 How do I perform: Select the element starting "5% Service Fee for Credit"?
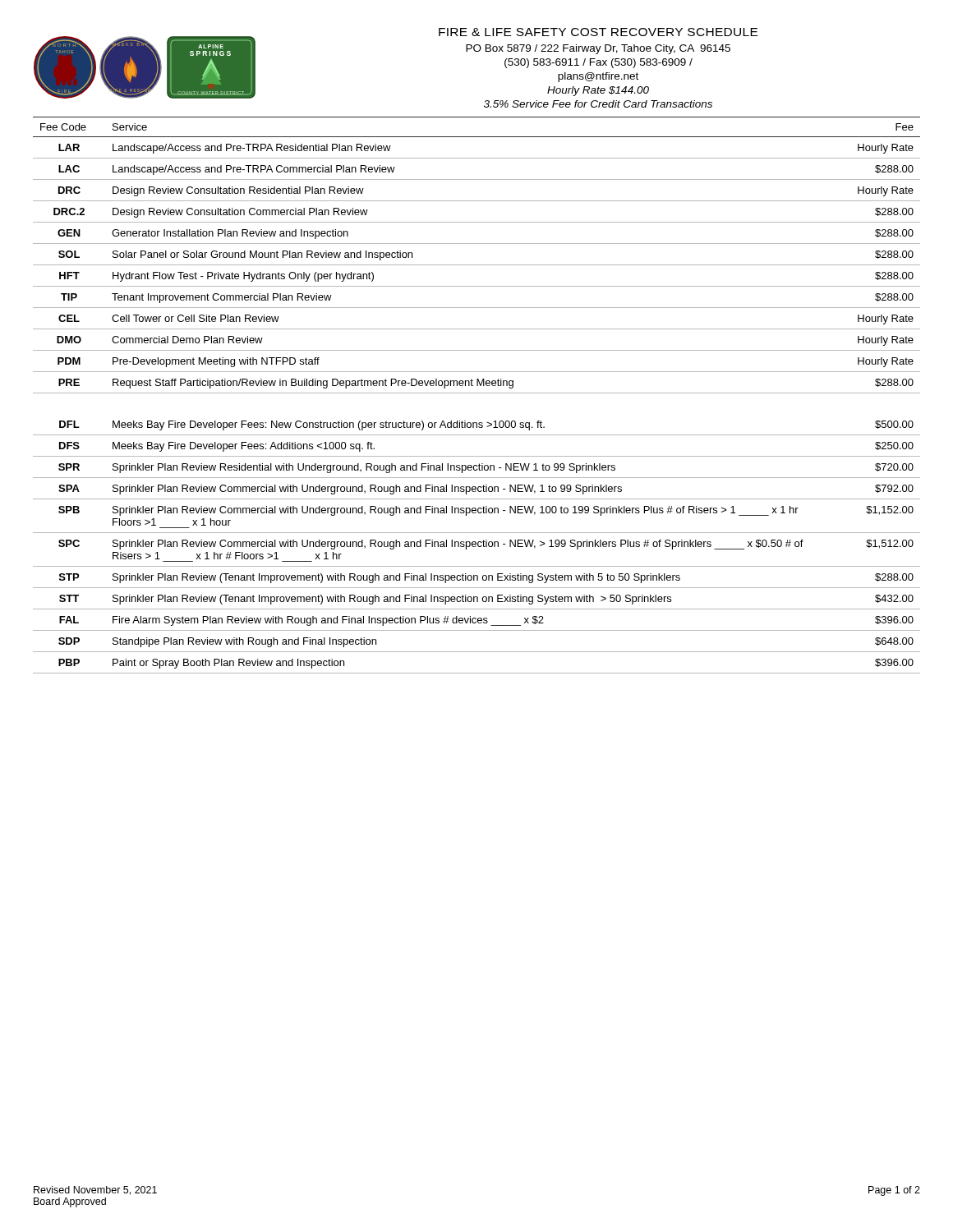pyautogui.click(x=598, y=104)
